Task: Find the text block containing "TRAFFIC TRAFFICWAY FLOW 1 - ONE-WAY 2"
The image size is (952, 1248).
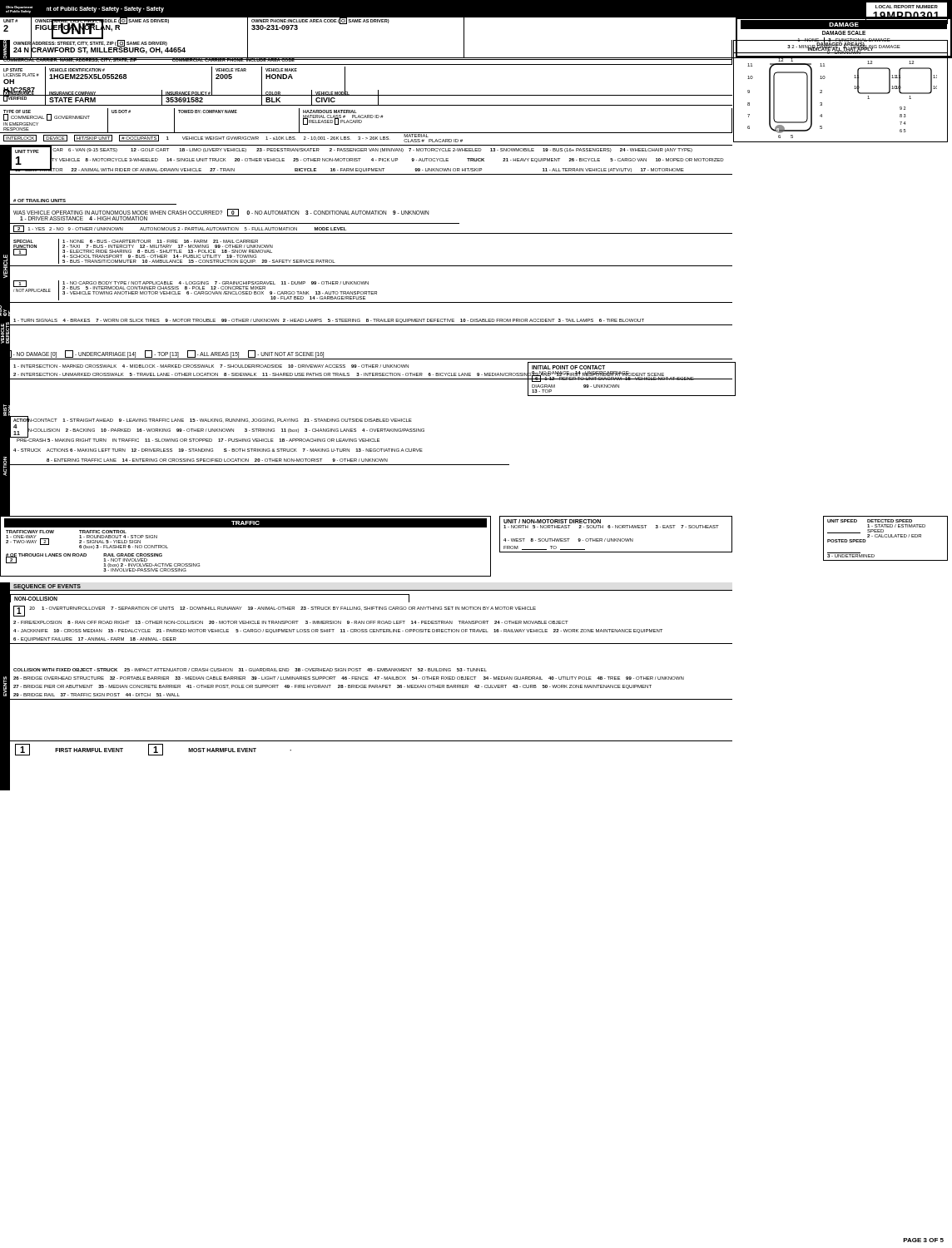Action: pyautogui.click(x=245, y=523)
